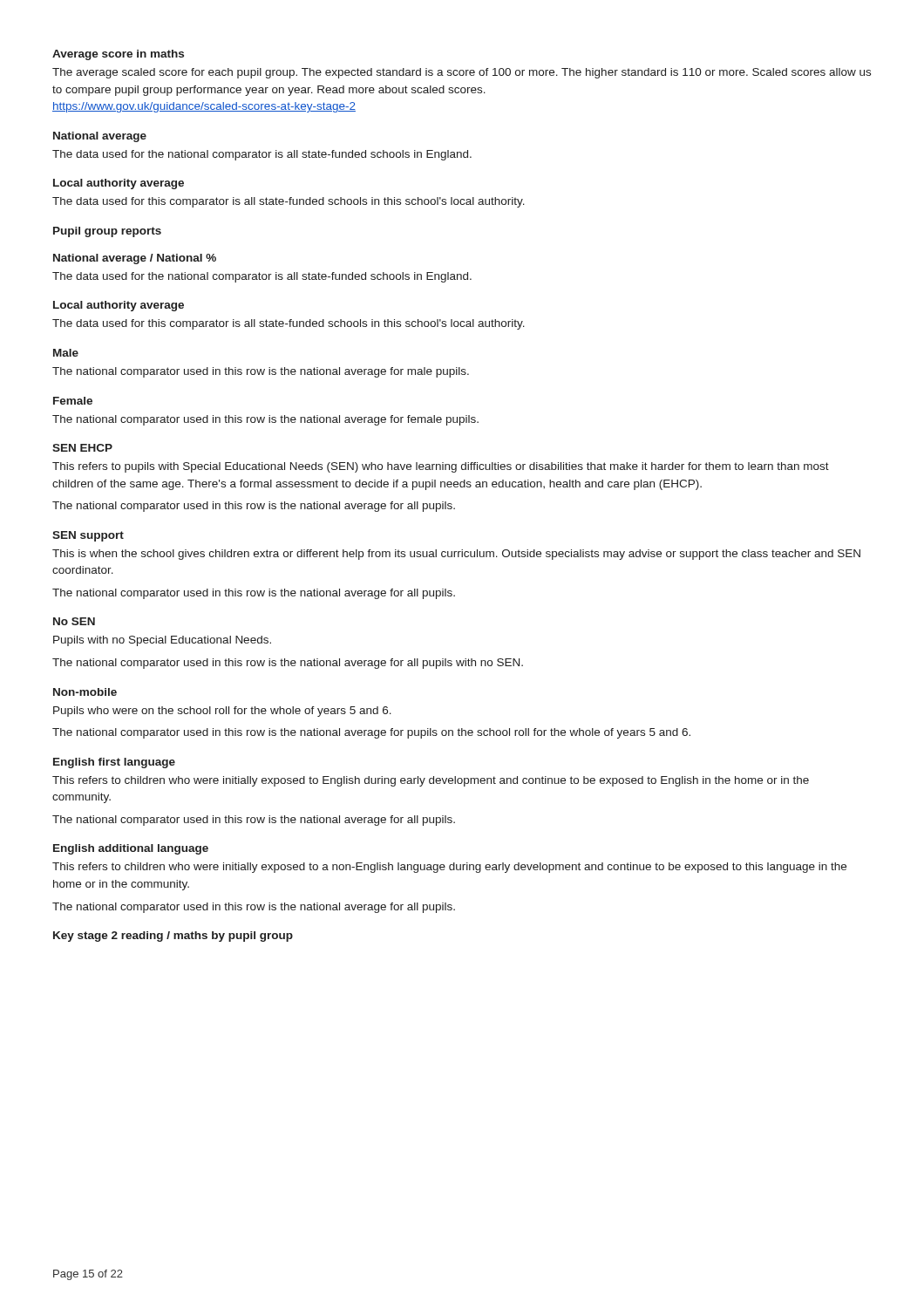Click on the section header with the text "SEN support"
The image size is (924, 1308).
click(88, 535)
